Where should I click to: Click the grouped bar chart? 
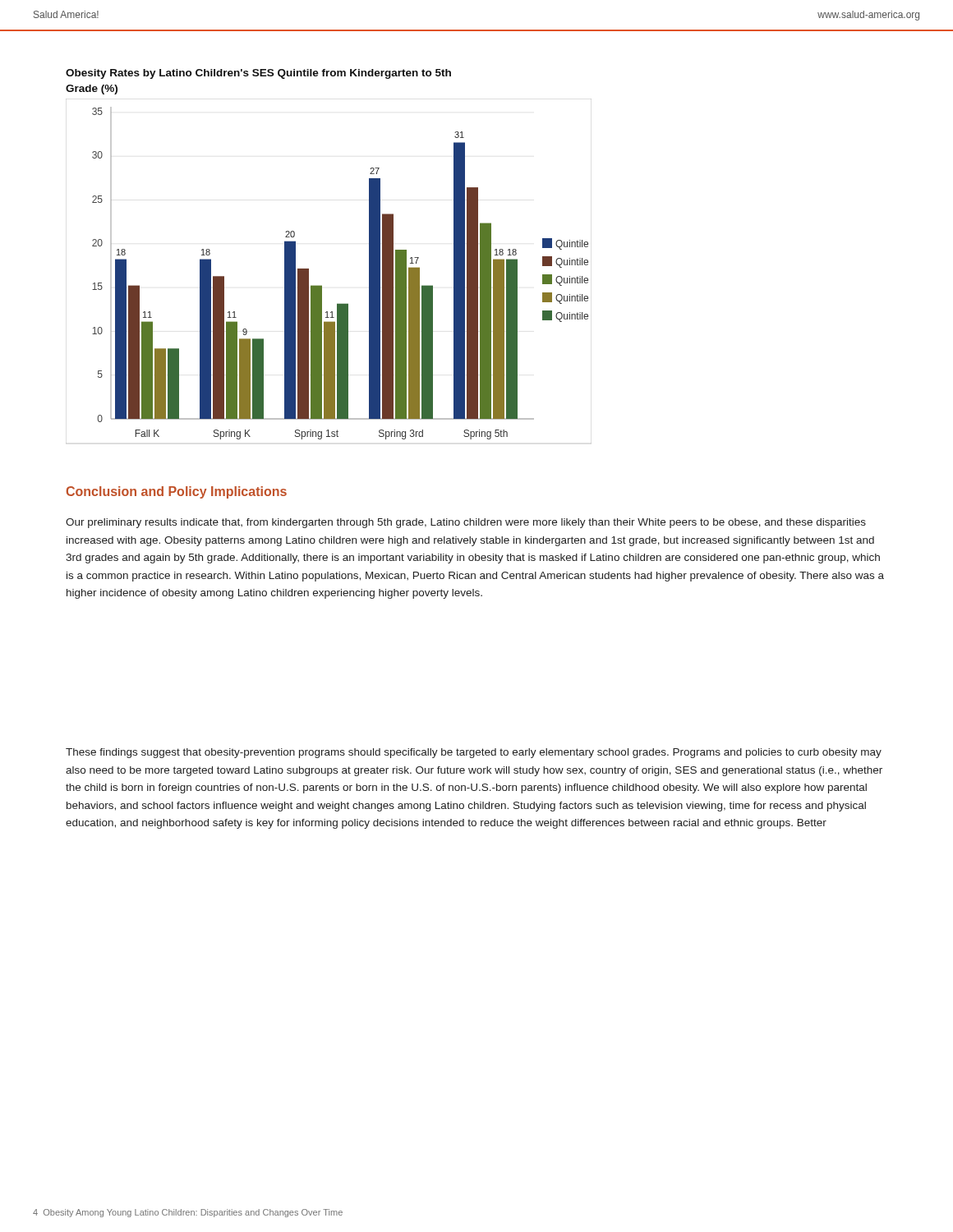(329, 285)
